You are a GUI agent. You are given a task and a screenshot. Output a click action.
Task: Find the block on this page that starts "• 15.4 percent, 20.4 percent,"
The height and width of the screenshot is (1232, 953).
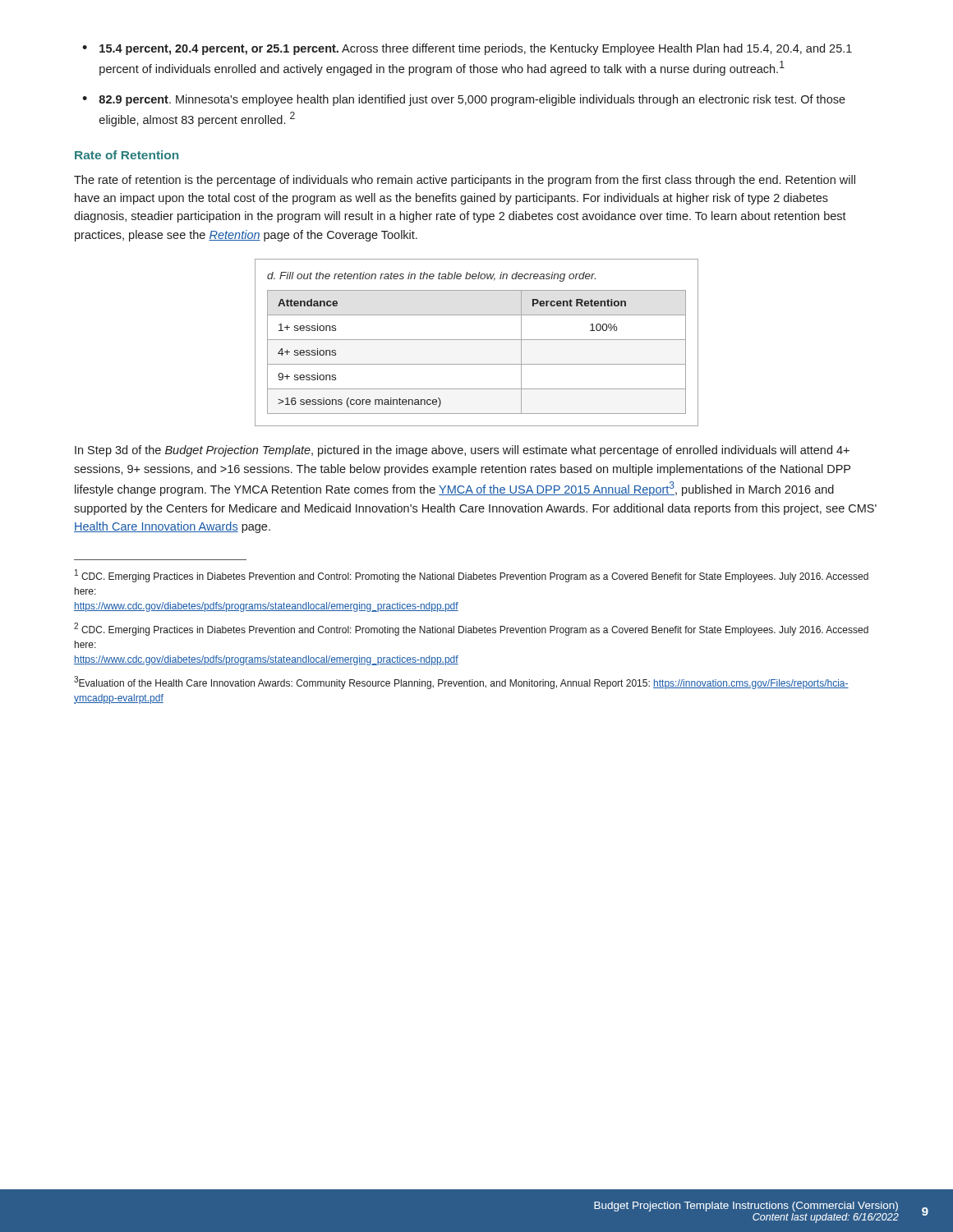(481, 59)
